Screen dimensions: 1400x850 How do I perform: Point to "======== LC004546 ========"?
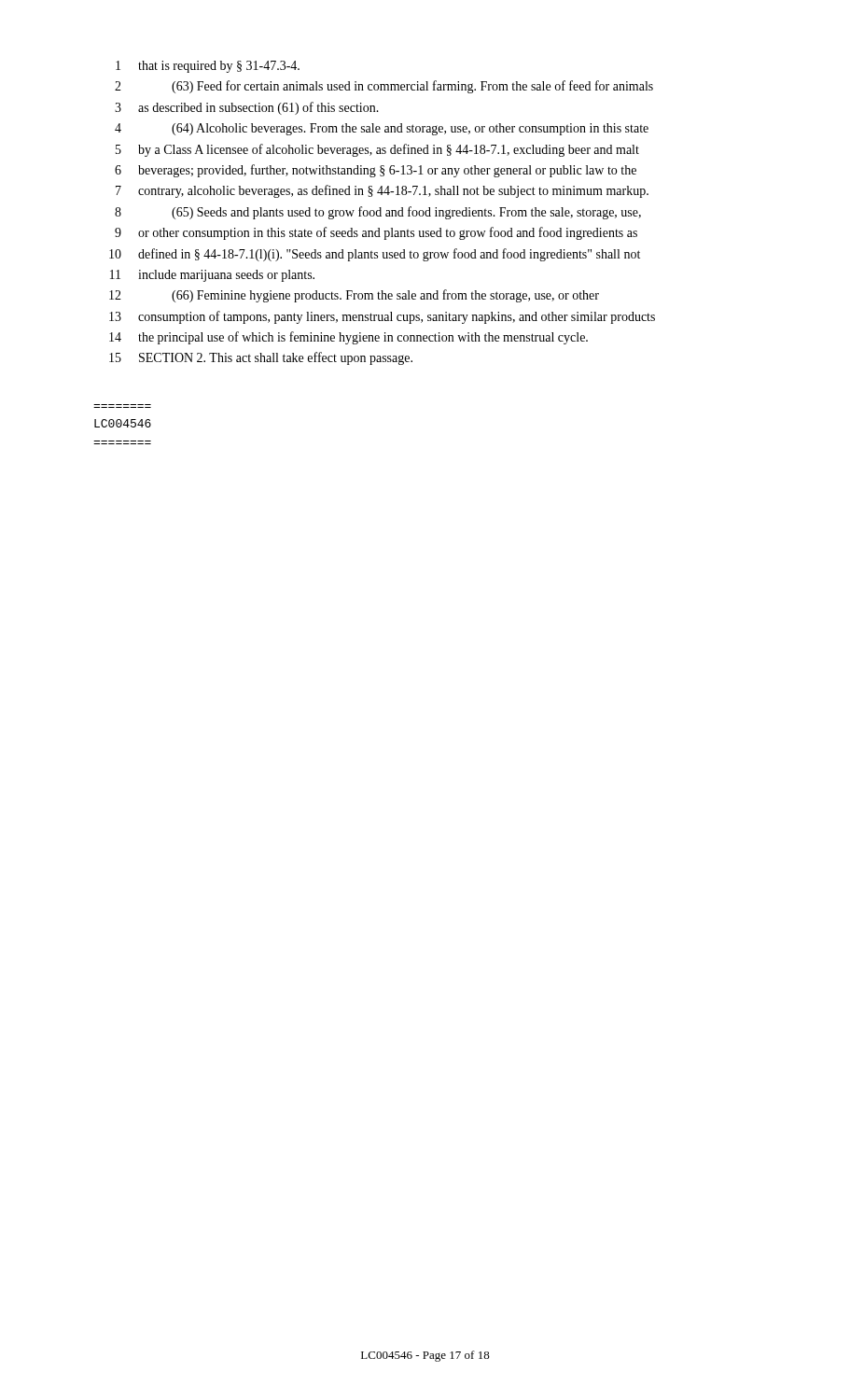(x=122, y=424)
